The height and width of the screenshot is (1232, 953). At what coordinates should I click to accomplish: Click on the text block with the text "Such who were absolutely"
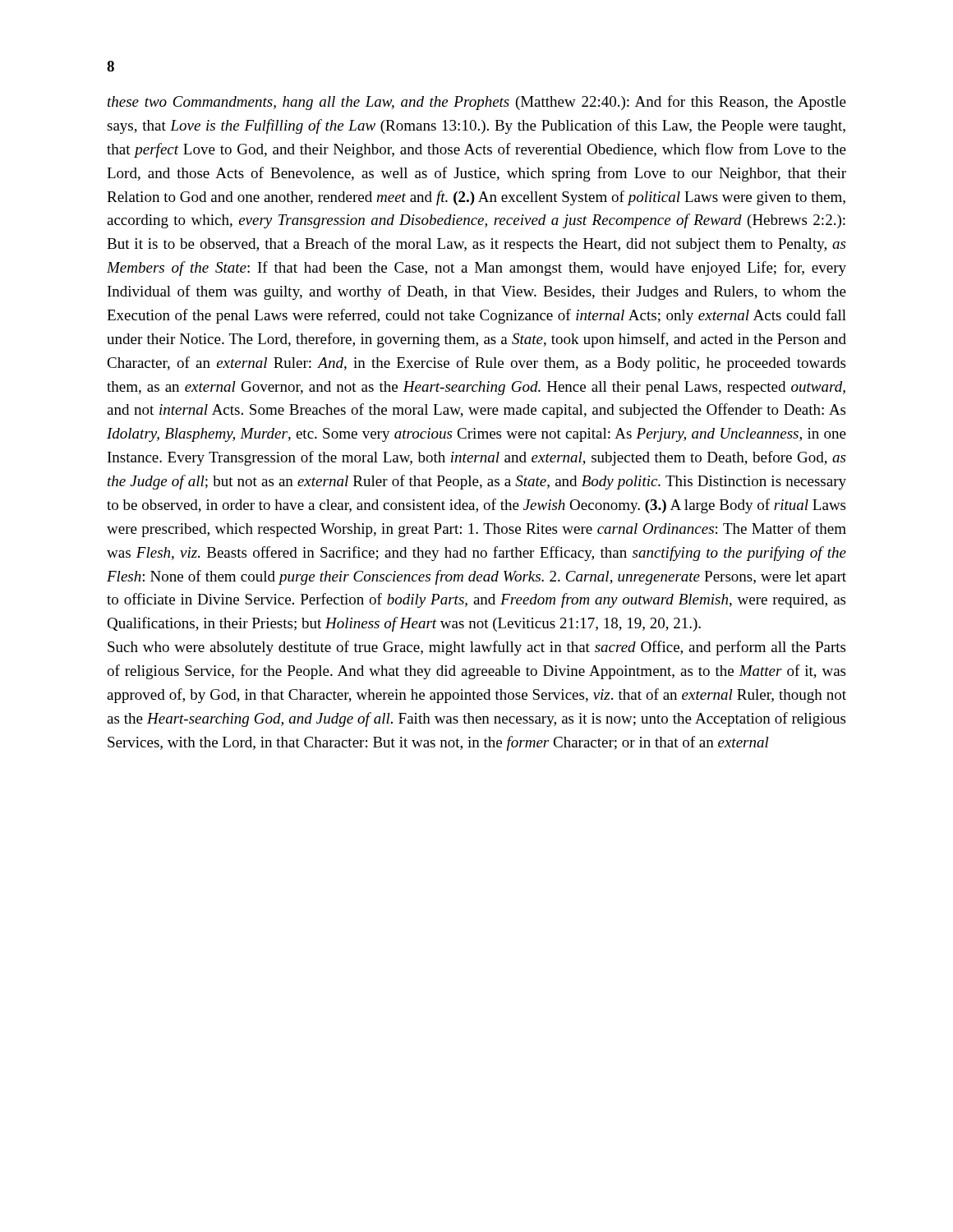476,695
